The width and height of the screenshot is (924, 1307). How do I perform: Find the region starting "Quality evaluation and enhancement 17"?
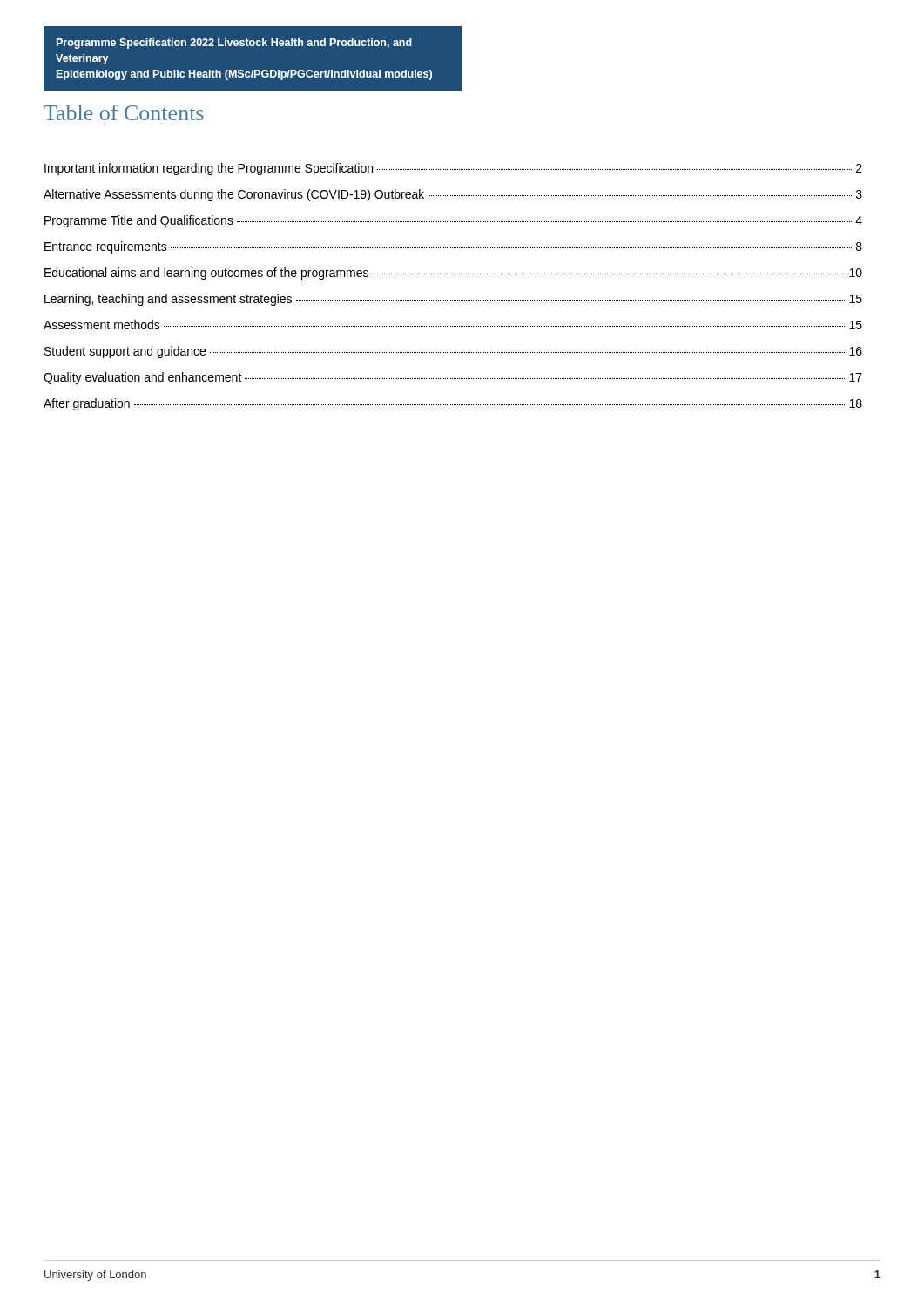point(453,377)
